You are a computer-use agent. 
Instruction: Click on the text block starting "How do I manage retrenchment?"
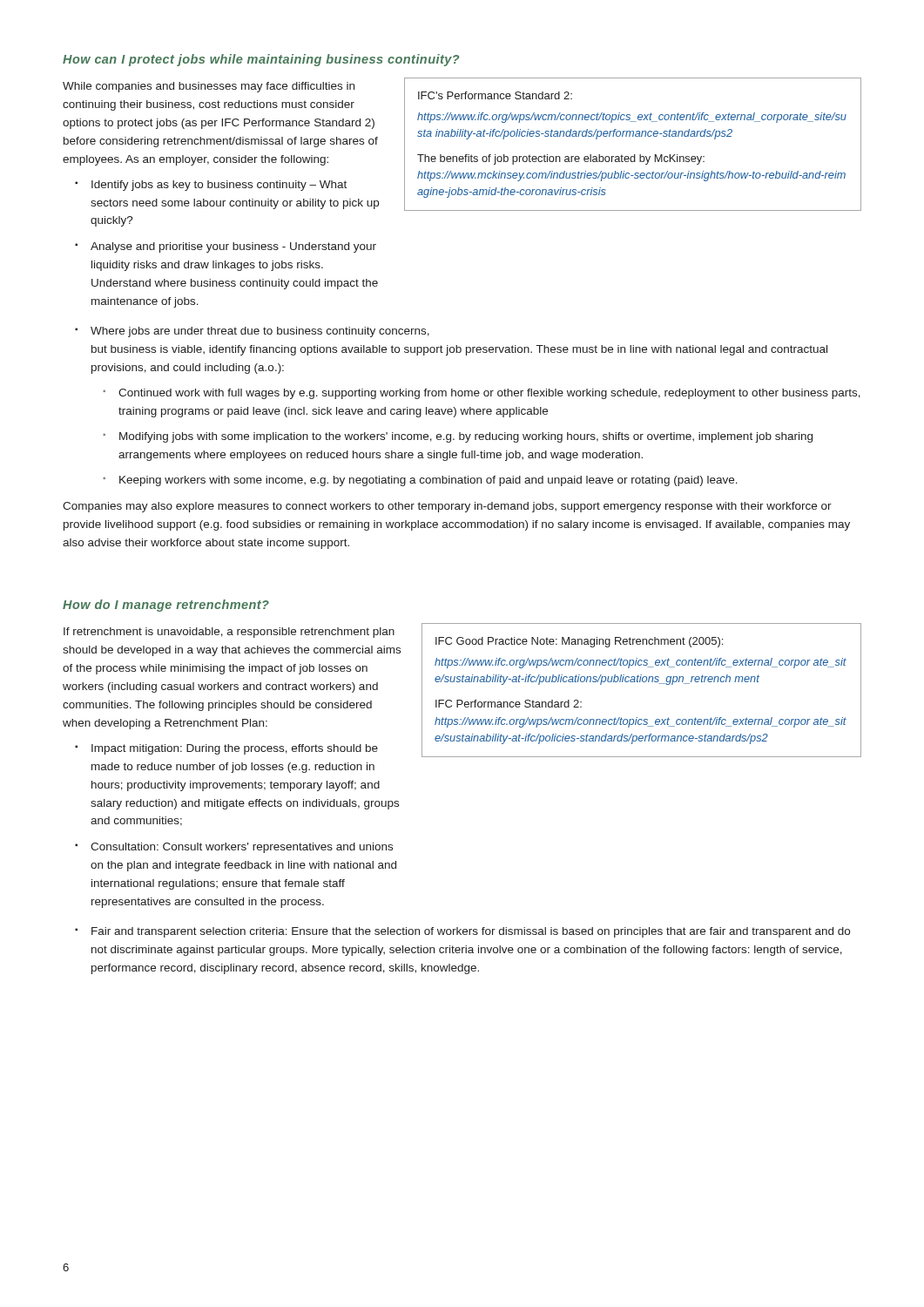[166, 605]
